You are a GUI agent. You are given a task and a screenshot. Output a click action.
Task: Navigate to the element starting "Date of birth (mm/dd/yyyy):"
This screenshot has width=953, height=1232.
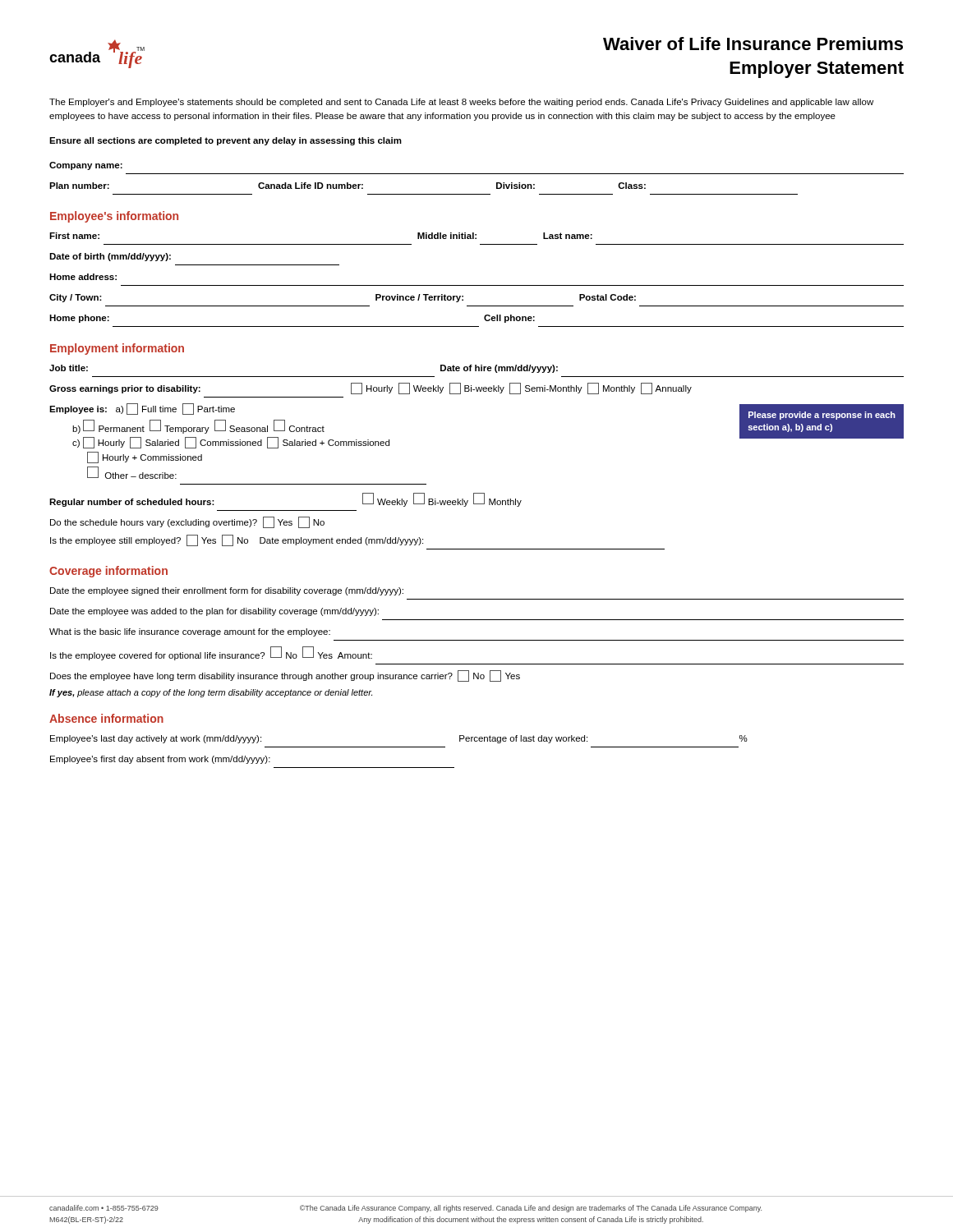(x=194, y=258)
